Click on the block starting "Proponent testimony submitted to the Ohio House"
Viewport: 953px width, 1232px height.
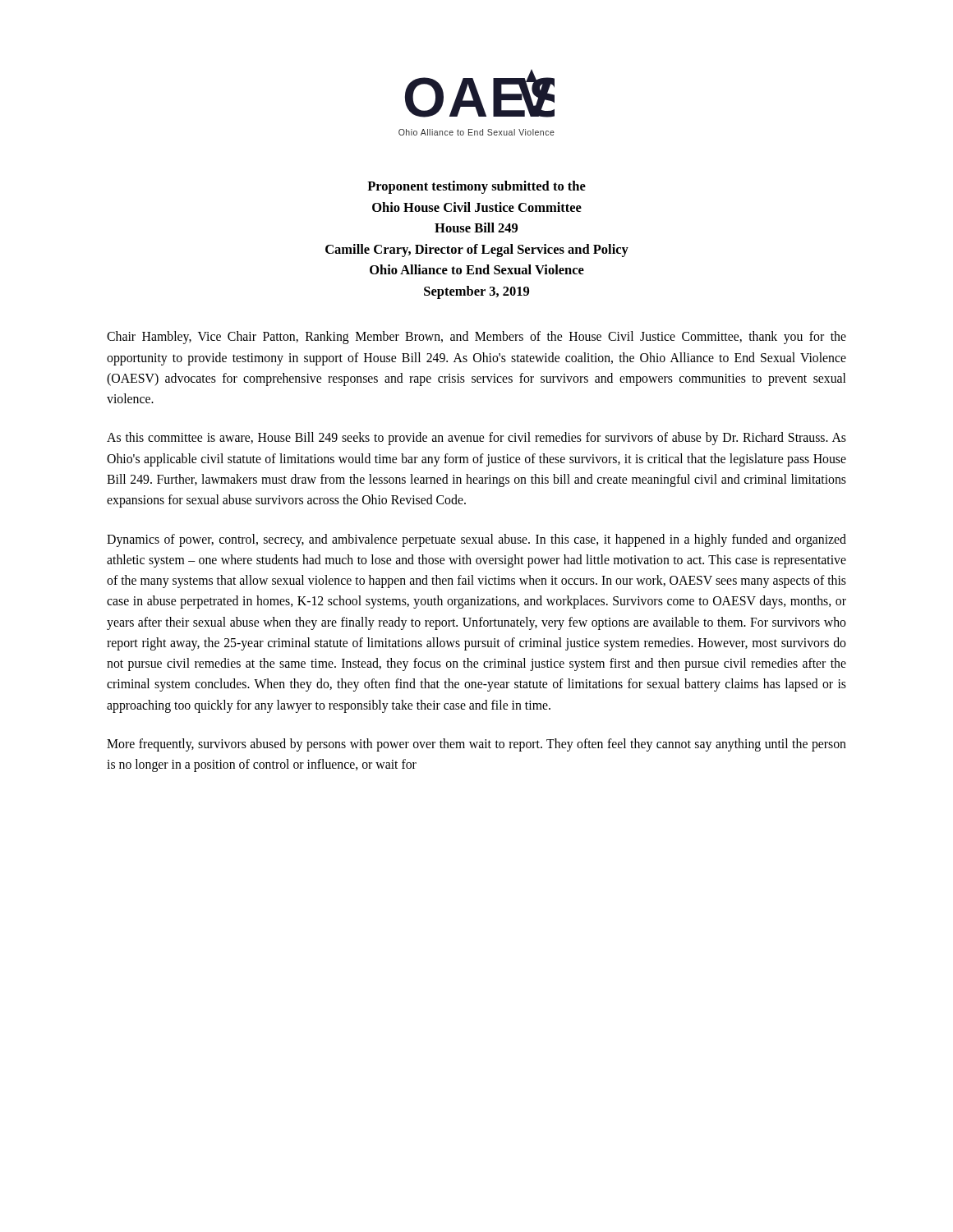point(476,239)
